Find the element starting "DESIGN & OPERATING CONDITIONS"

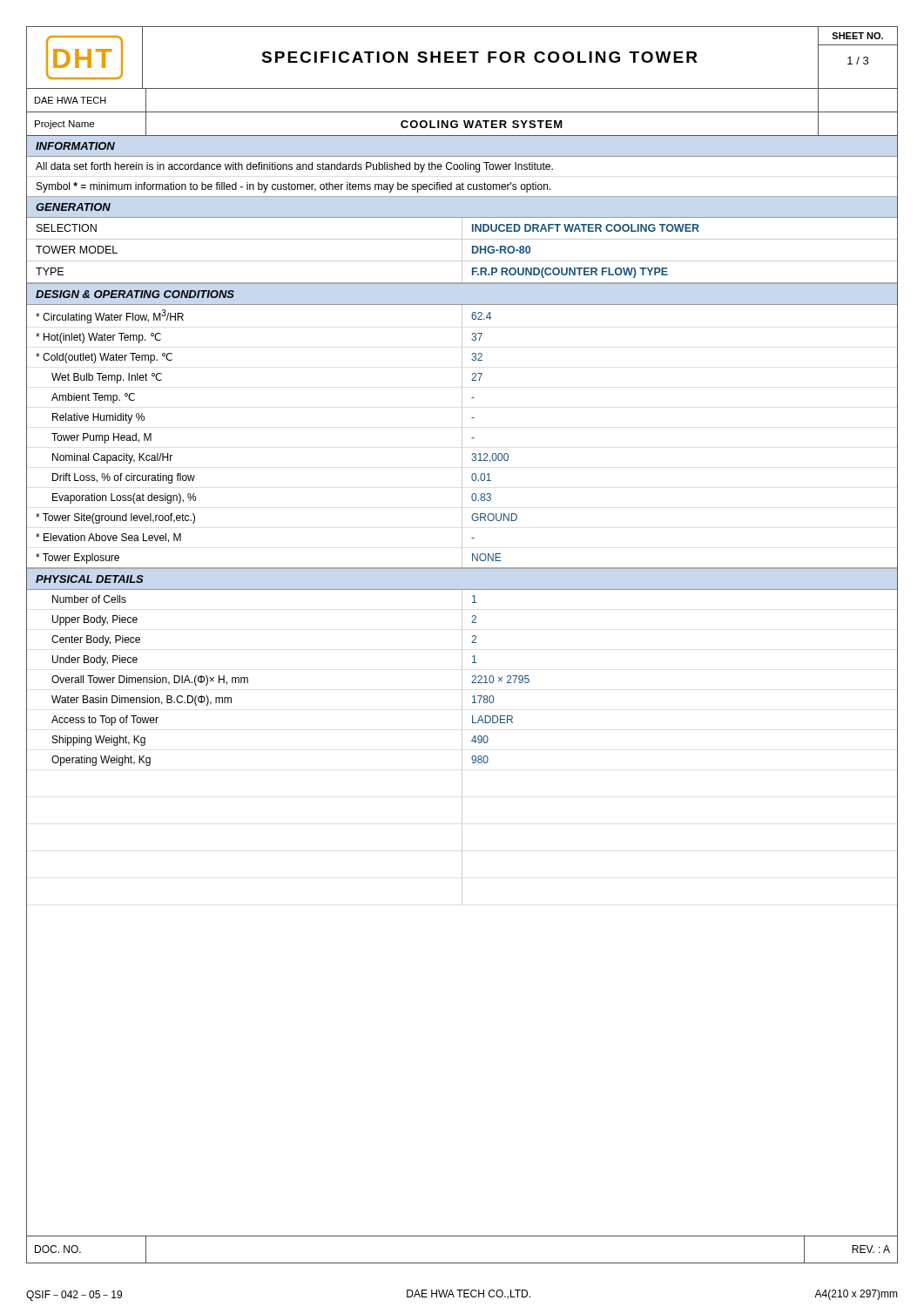coord(135,294)
